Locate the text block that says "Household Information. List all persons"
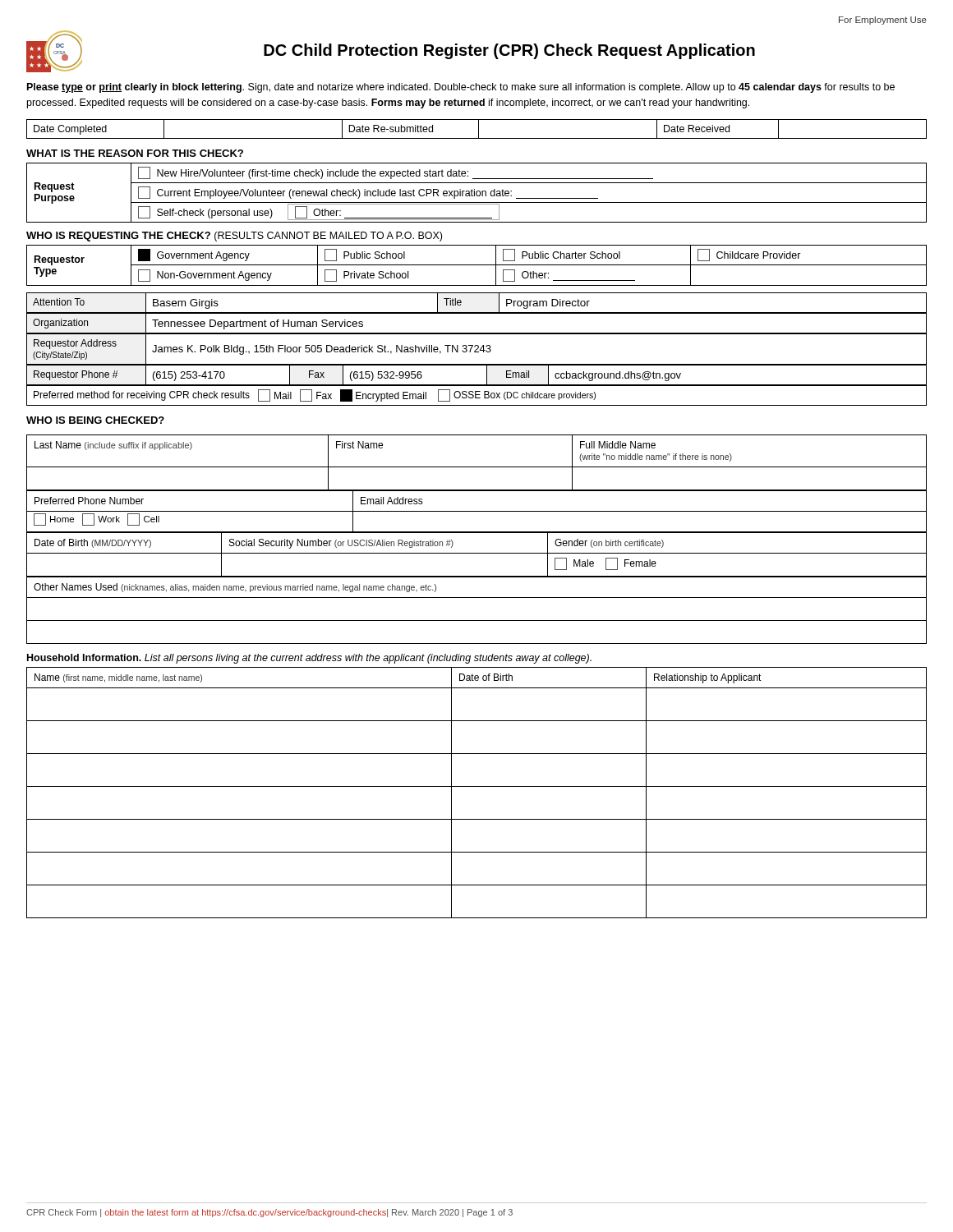Viewport: 953px width, 1232px height. 309,658
